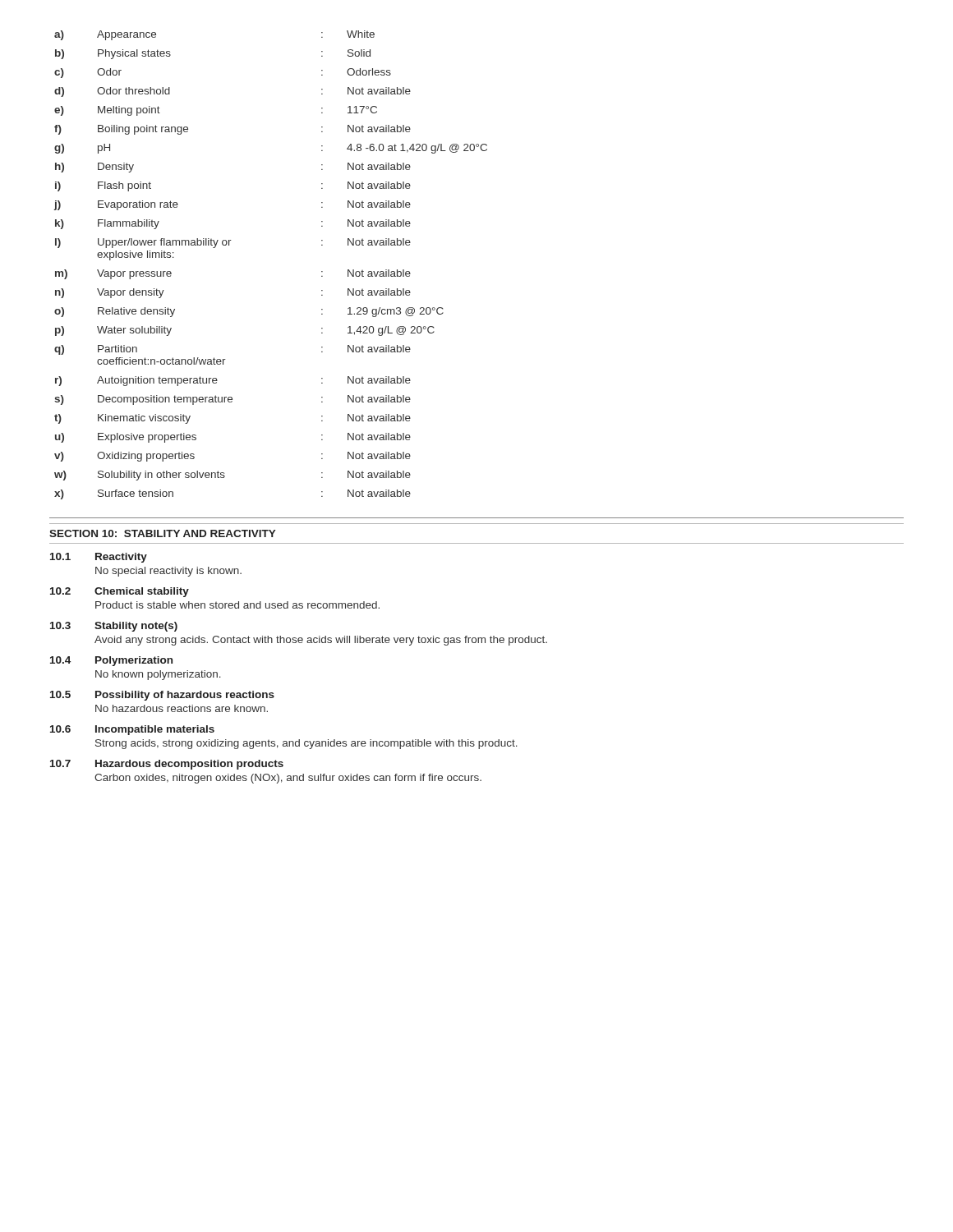Image resolution: width=953 pixels, height=1232 pixels.
Task: Locate the section header that says "Stability note(s)"
Action: [x=136, y=625]
